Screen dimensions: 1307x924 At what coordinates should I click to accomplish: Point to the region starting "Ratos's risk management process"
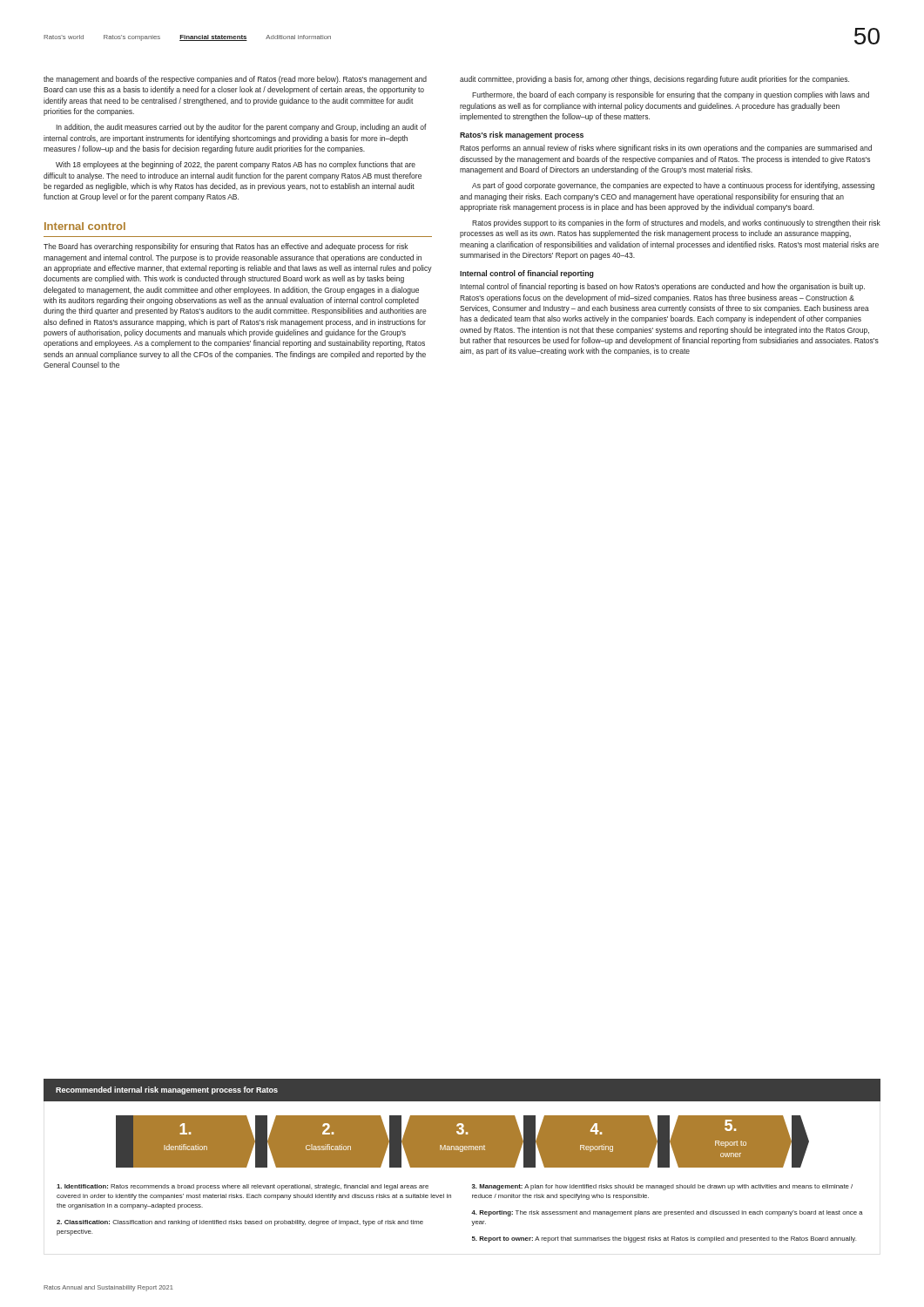522,135
